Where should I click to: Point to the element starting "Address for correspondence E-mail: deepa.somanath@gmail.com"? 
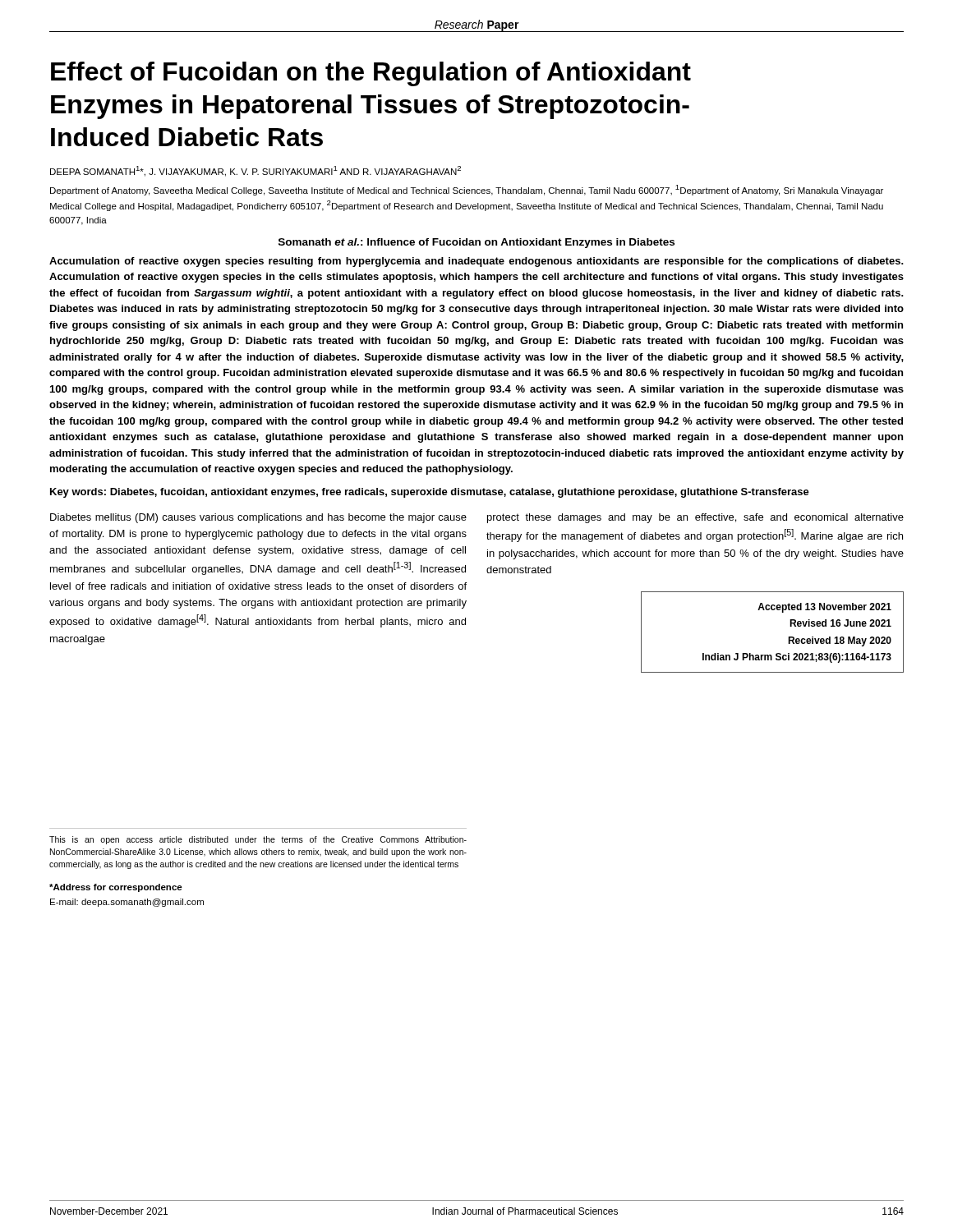click(x=127, y=894)
